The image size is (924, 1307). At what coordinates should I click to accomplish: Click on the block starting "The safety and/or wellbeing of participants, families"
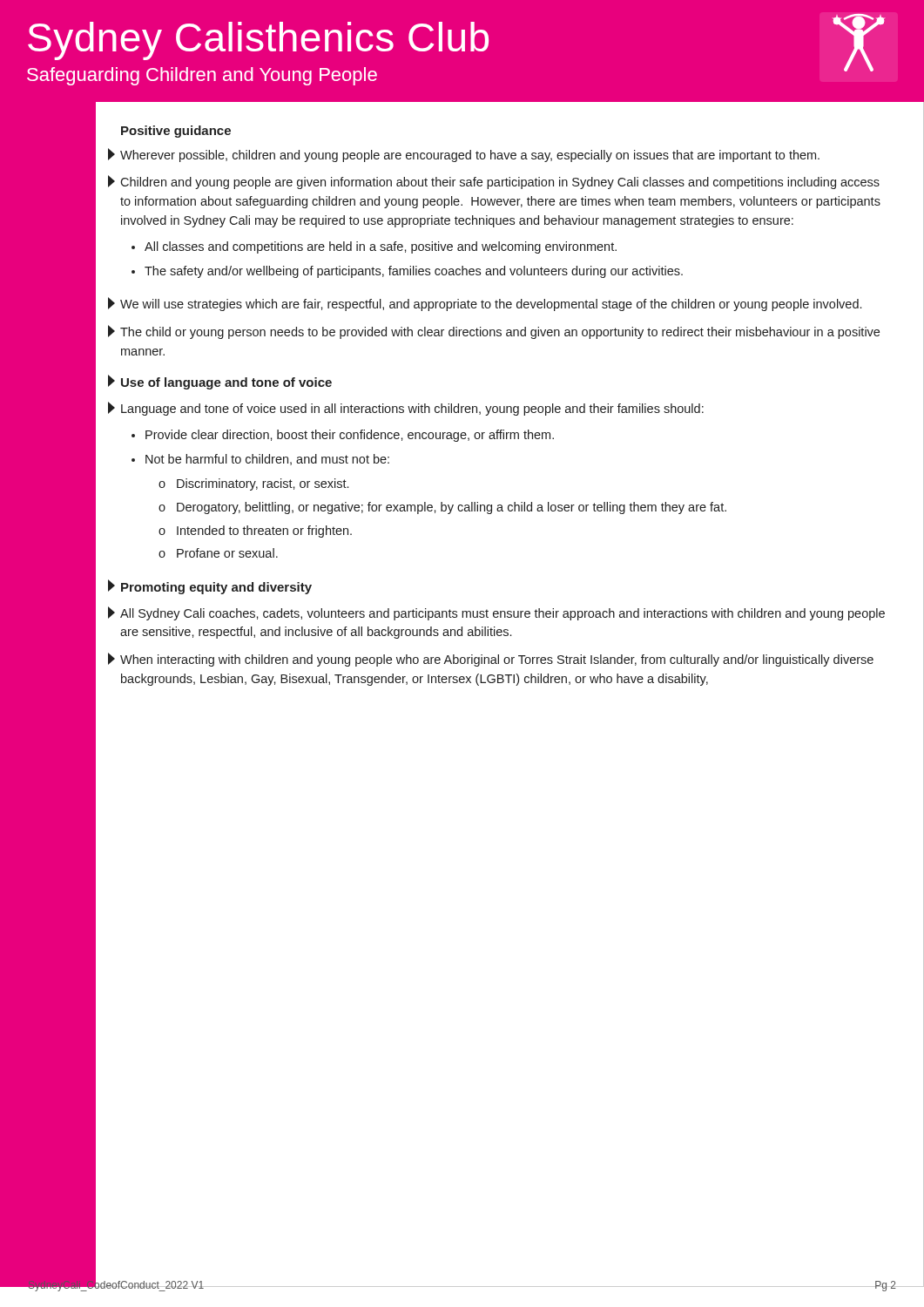[414, 271]
